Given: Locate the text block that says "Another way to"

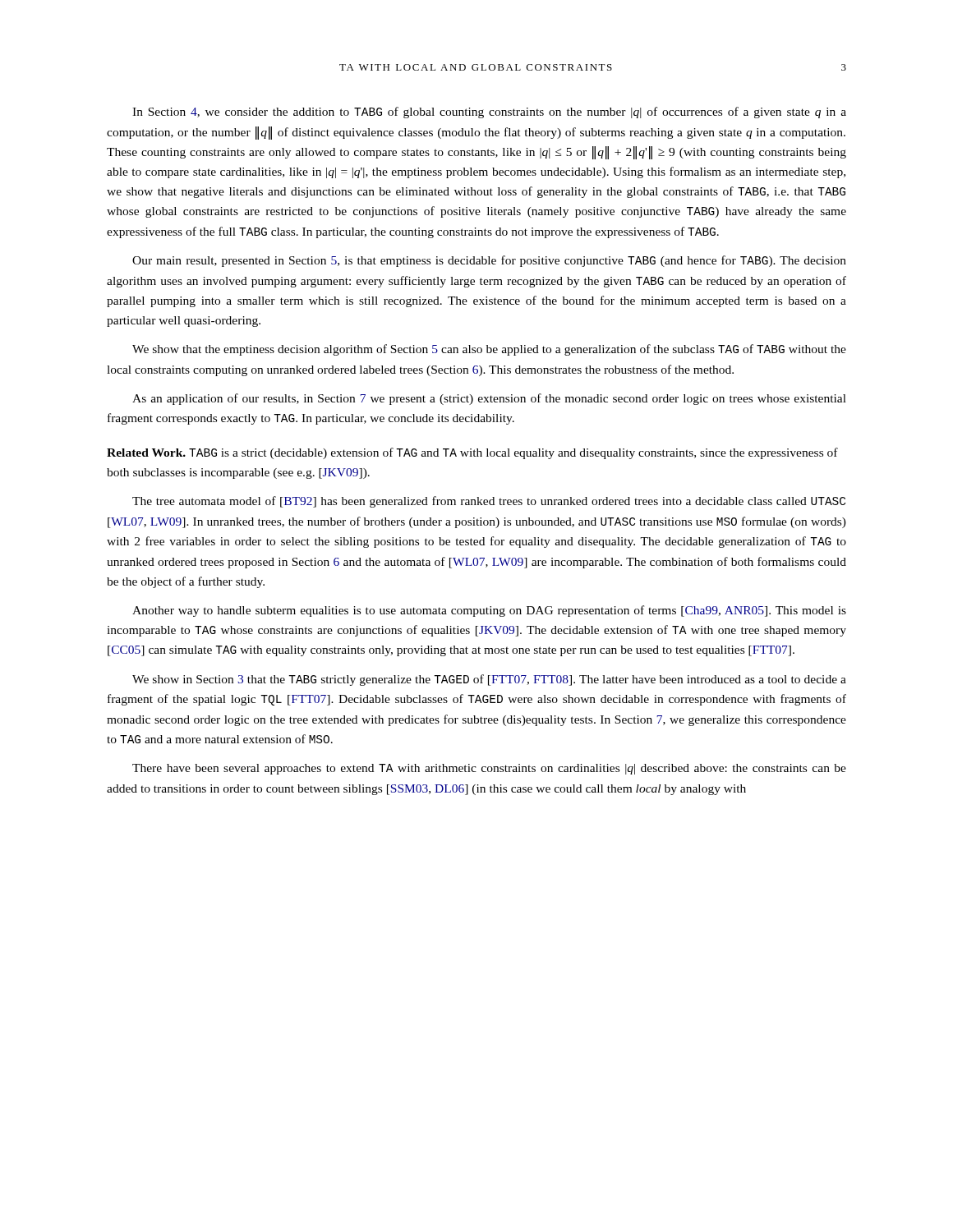Looking at the screenshot, I should pyautogui.click(x=476, y=630).
